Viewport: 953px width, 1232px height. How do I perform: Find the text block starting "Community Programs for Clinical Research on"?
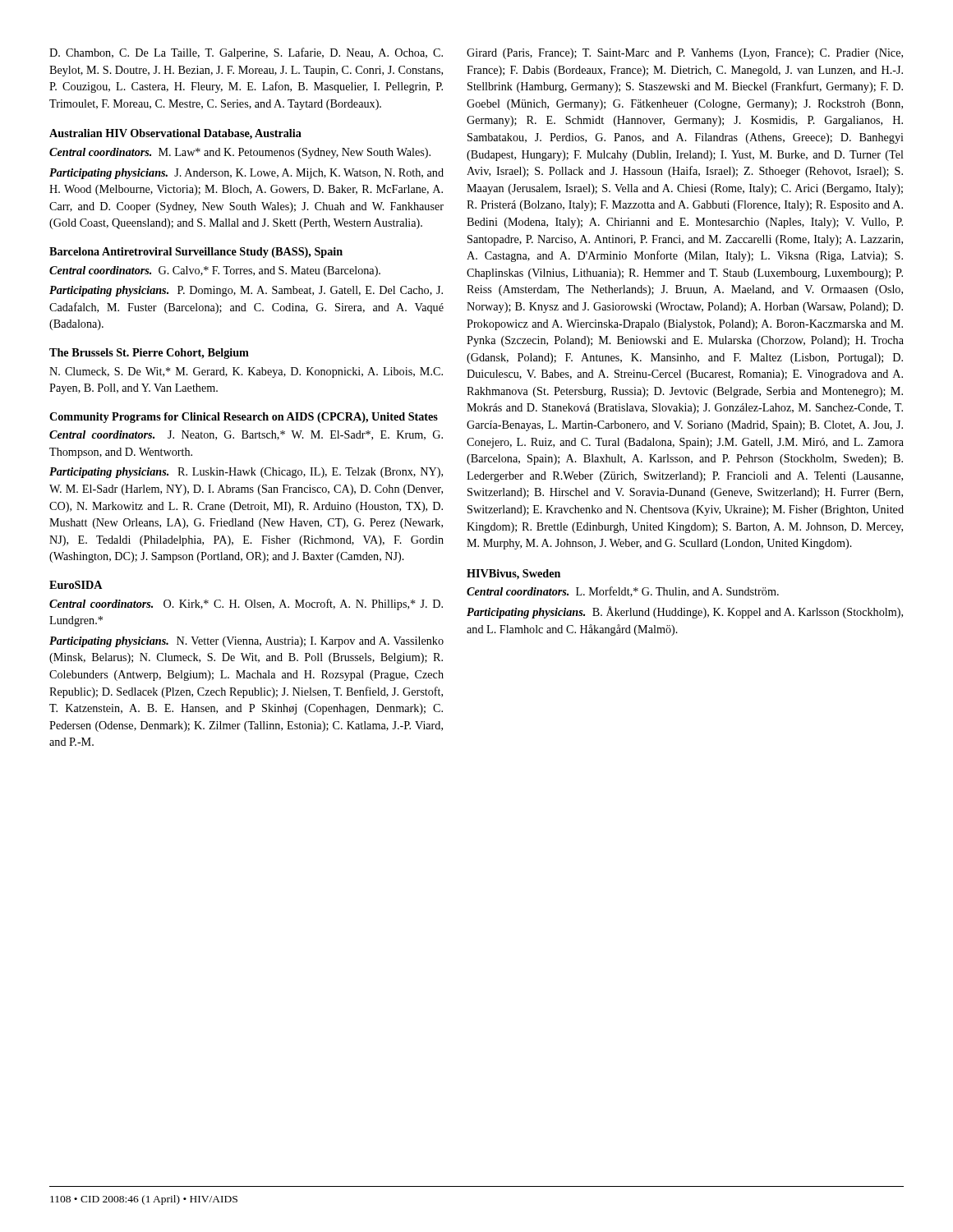[244, 416]
